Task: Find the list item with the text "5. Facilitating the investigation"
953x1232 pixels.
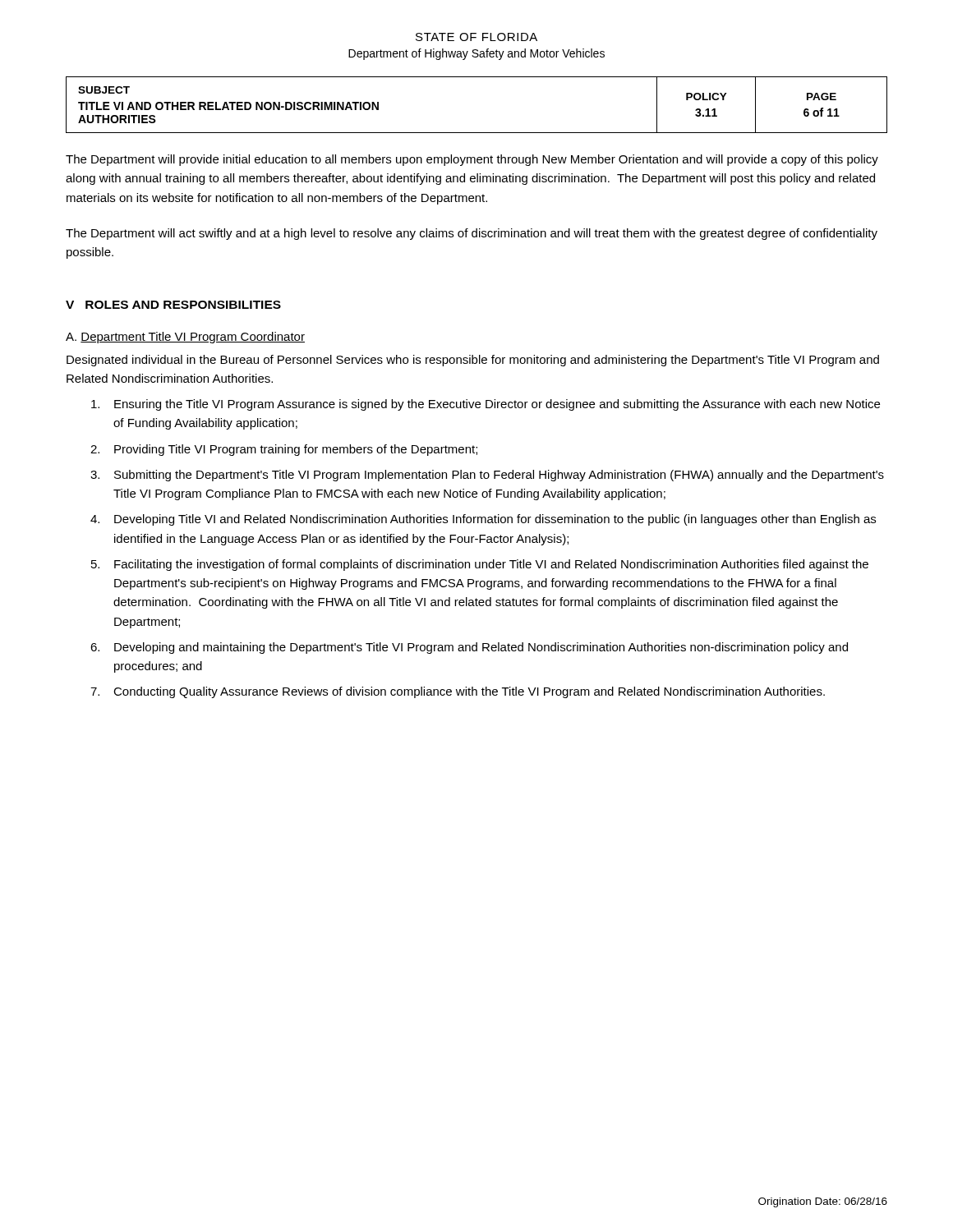Action: point(489,592)
